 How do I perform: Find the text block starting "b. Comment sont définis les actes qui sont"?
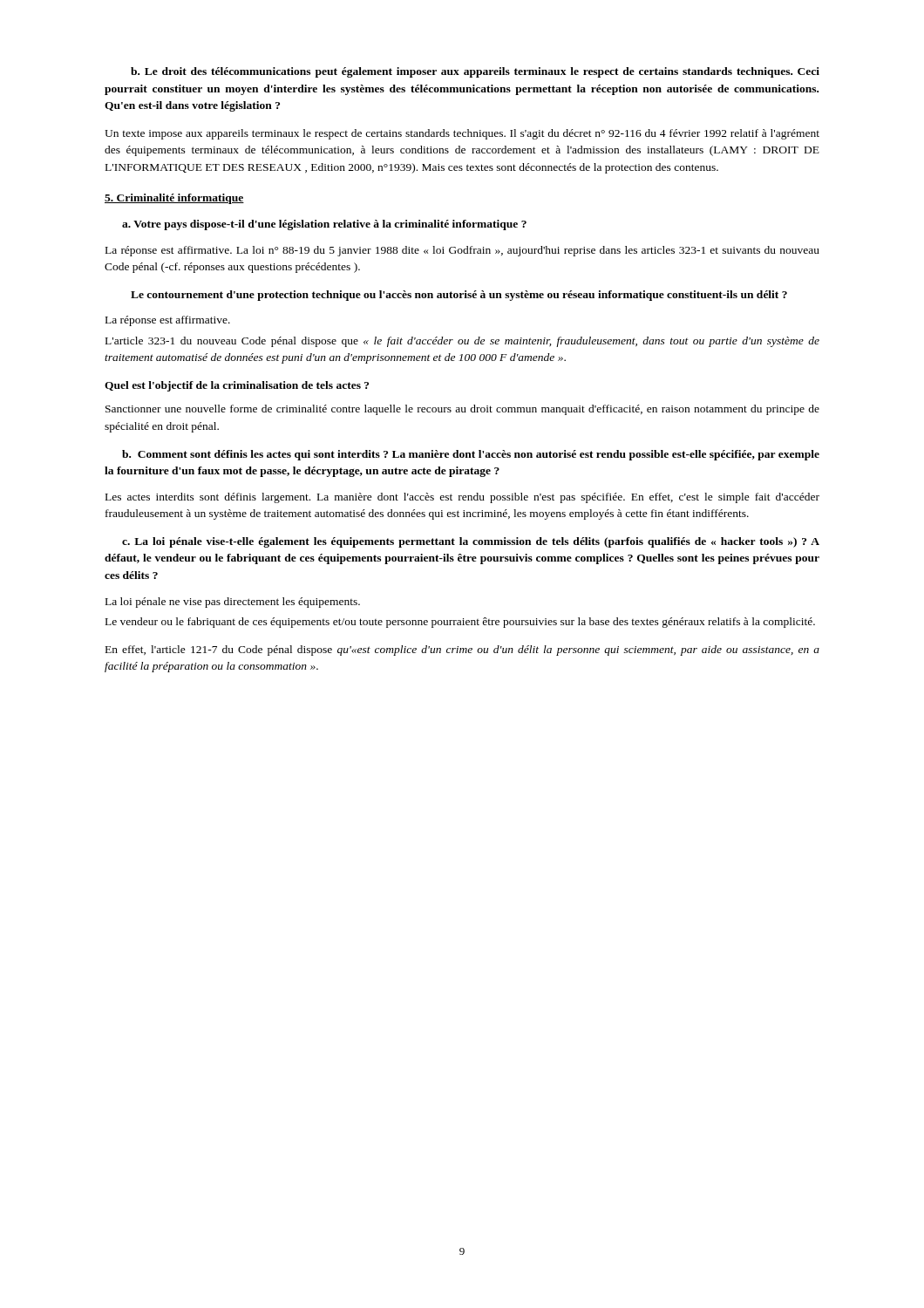[462, 462]
